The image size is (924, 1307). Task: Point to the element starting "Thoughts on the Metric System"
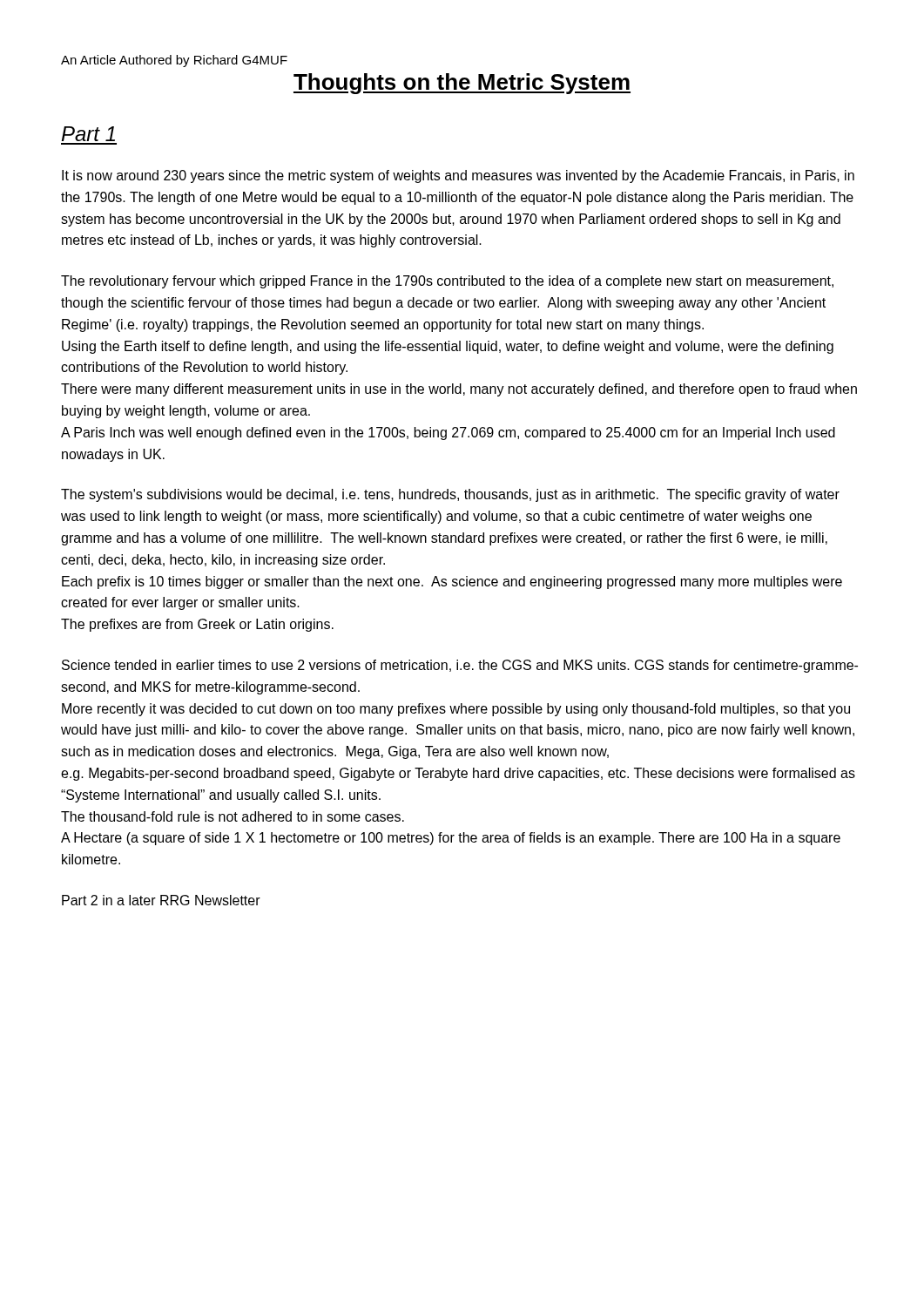click(462, 82)
